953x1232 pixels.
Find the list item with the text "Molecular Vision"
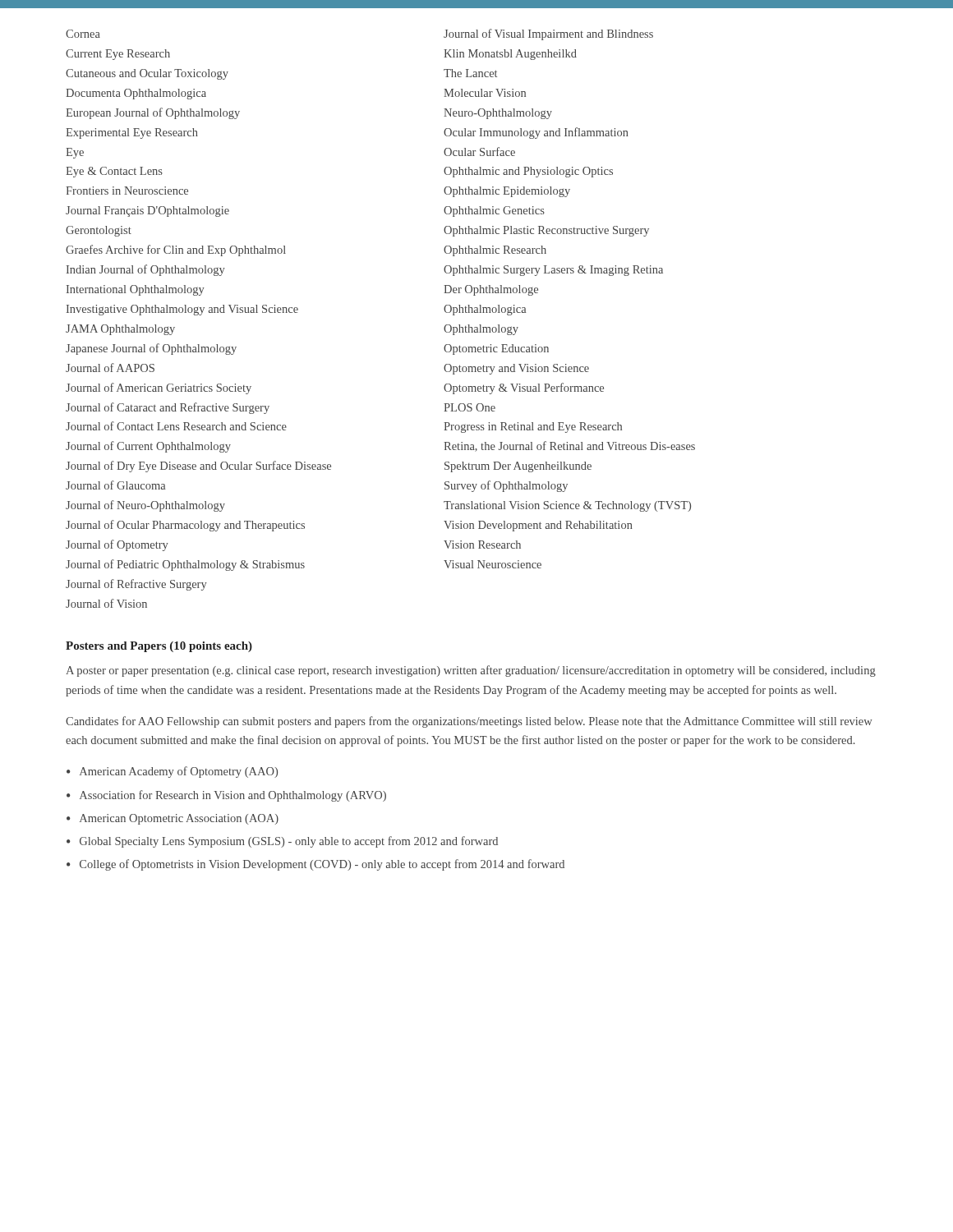click(x=485, y=93)
